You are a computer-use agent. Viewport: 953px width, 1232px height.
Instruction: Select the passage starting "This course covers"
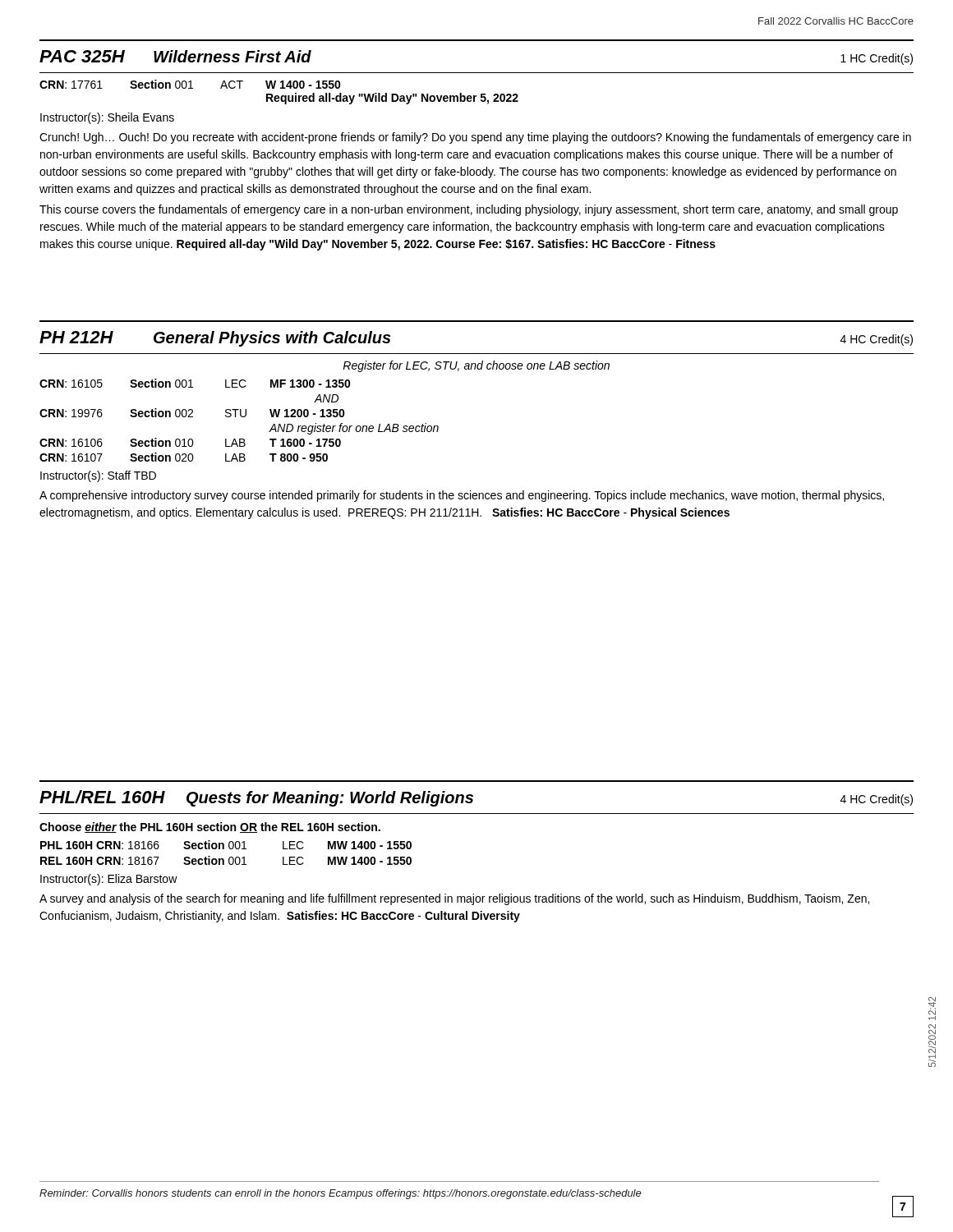coord(469,227)
